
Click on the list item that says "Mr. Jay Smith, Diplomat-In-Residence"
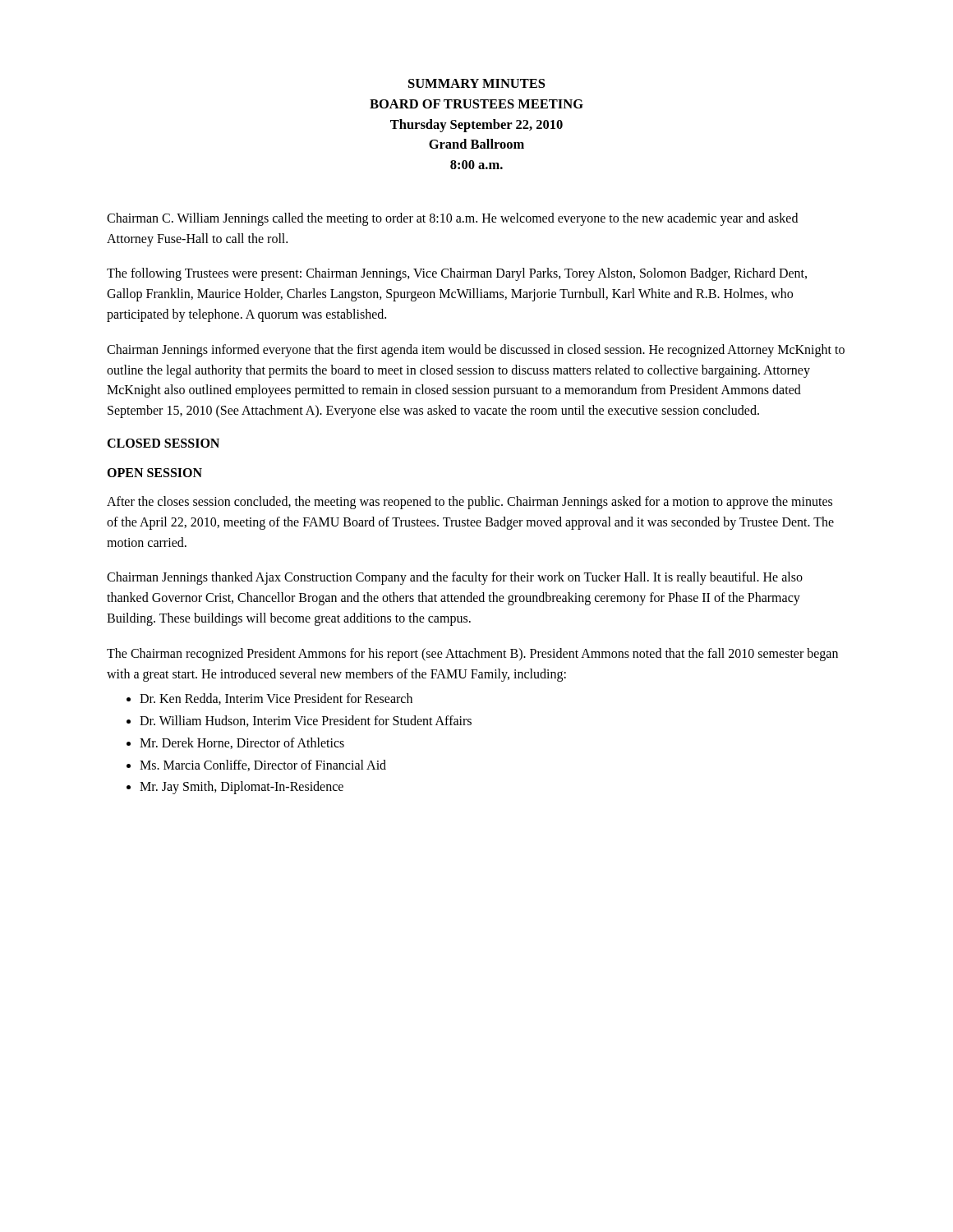pyautogui.click(x=242, y=787)
